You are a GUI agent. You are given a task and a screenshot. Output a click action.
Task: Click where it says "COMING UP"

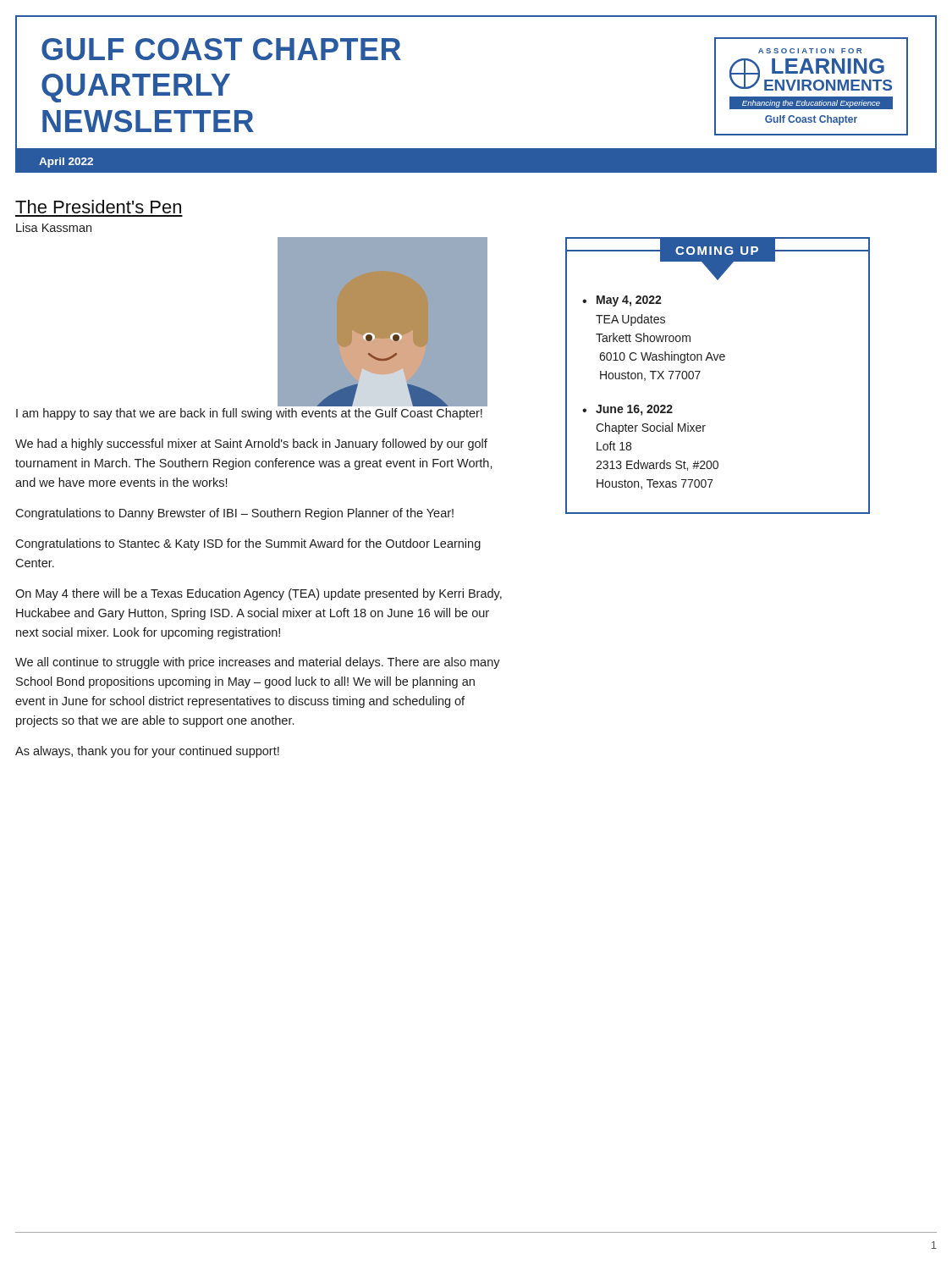point(718,251)
